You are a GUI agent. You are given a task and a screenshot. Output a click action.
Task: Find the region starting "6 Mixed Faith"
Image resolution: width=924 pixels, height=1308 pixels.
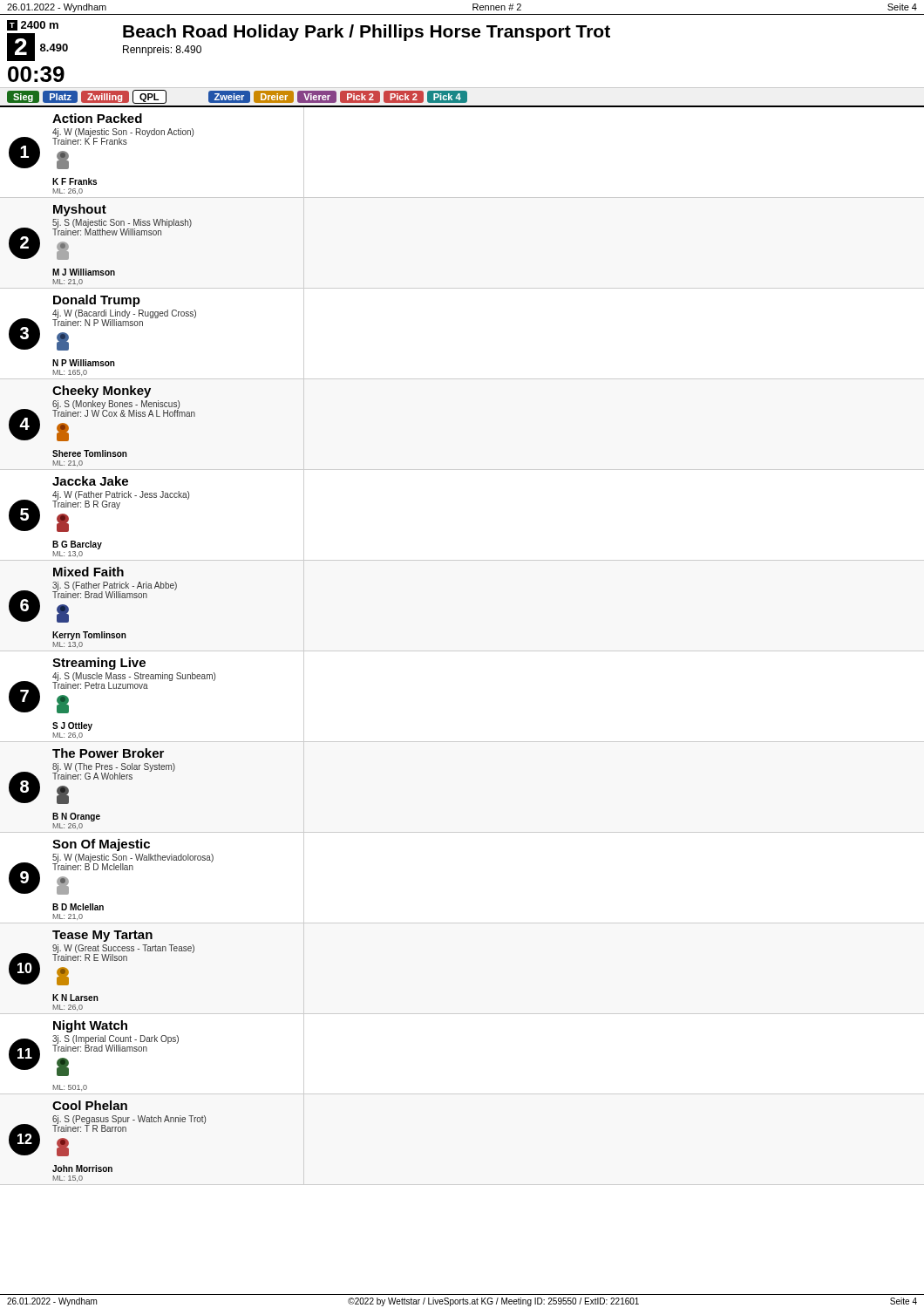[88, 572]
